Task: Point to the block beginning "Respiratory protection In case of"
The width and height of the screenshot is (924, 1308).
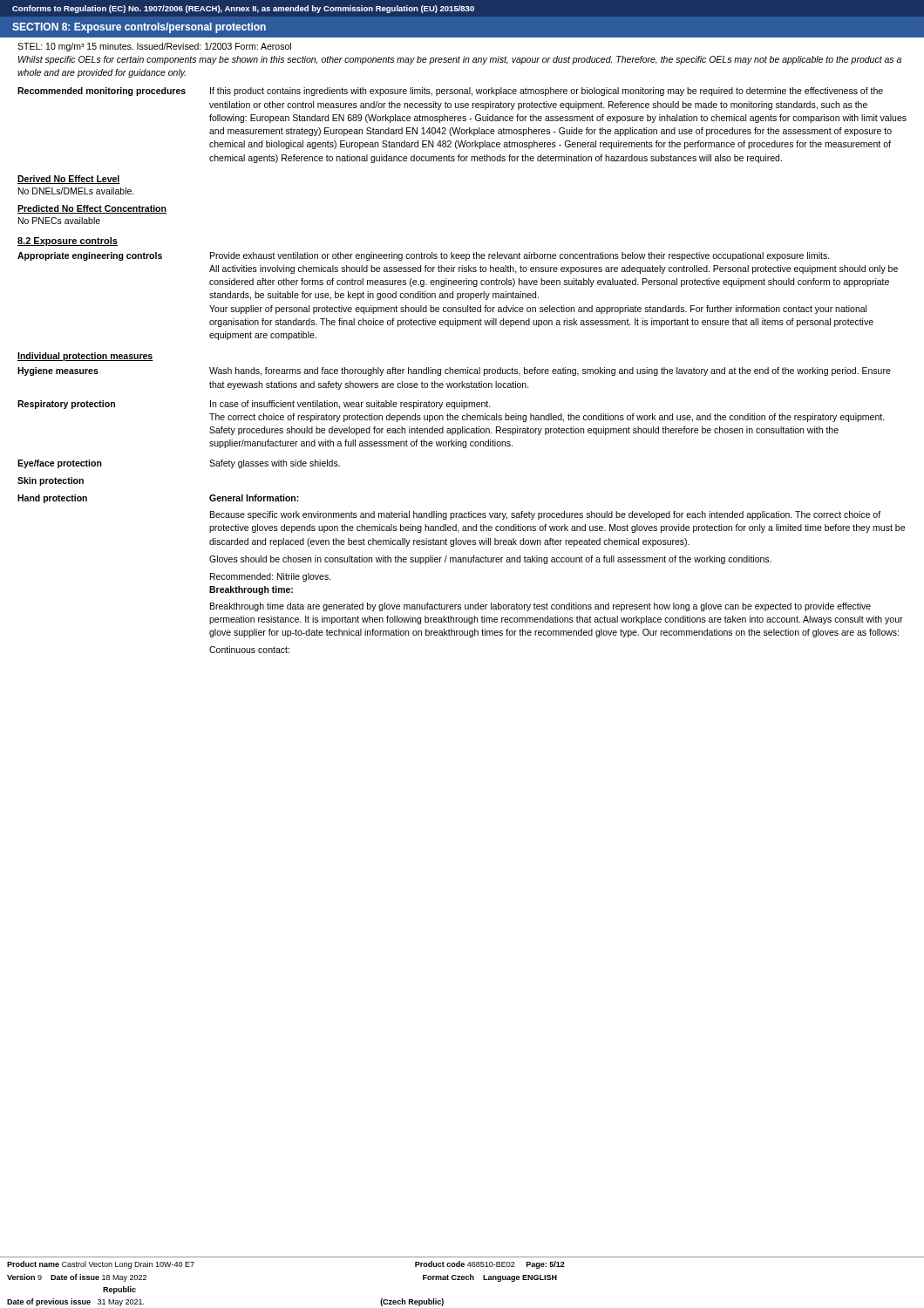Action: point(462,424)
